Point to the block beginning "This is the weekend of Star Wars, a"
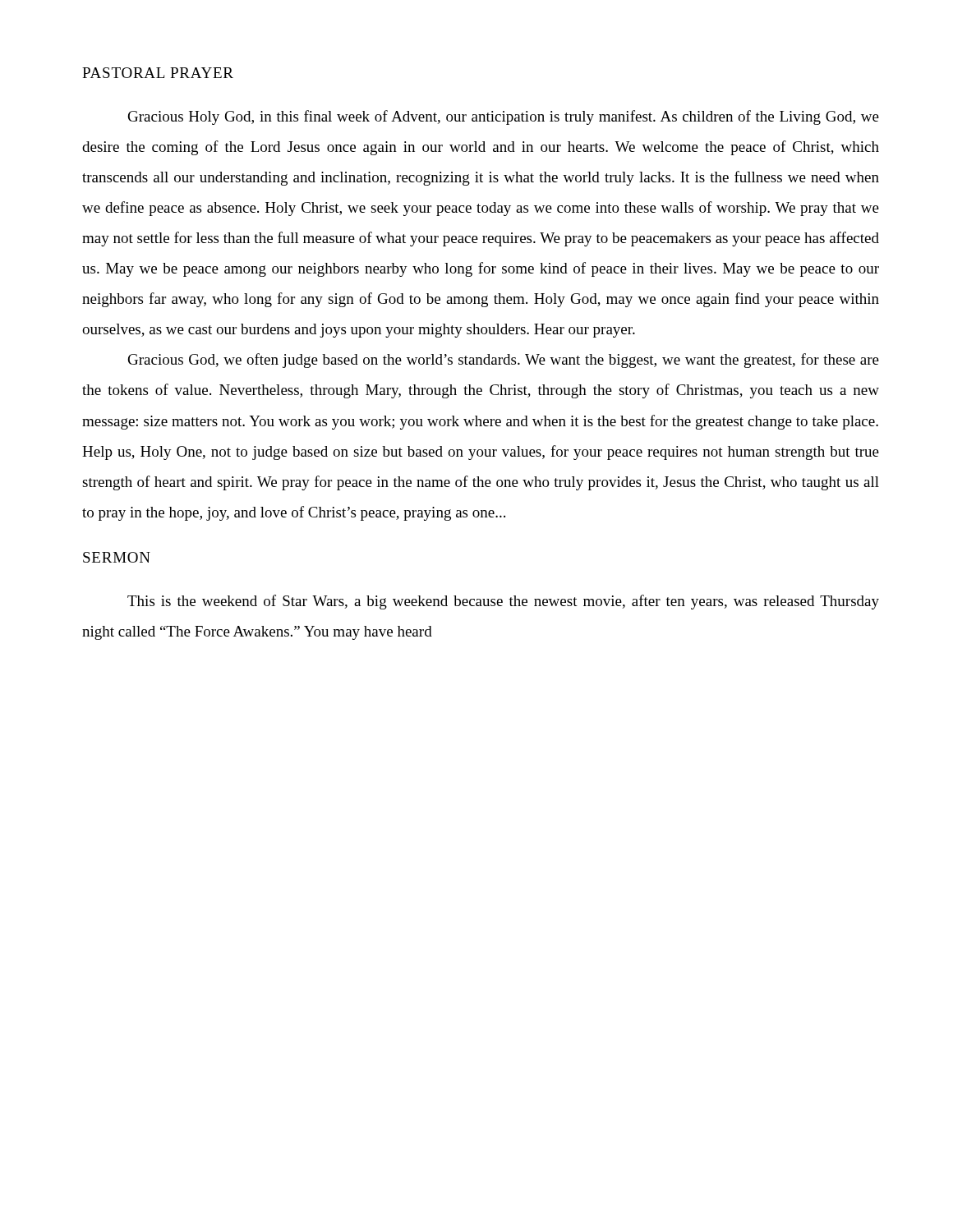The height and width of the screenshot is (1232, 953). point(481,616)
